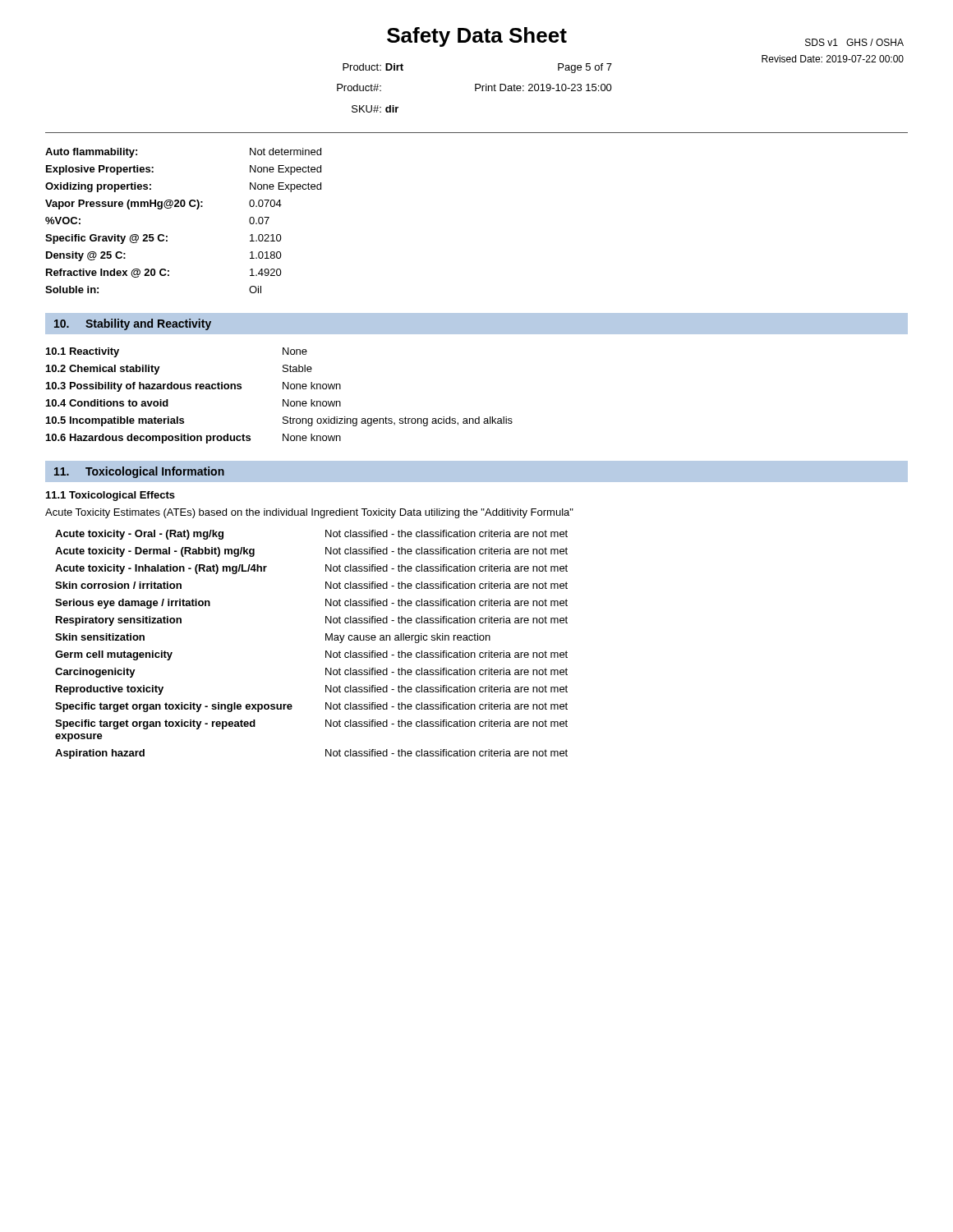Click on the text block starting "1 Toxicological Effects"
Viewport: 953px width, 1232px height.
(110, 495)
